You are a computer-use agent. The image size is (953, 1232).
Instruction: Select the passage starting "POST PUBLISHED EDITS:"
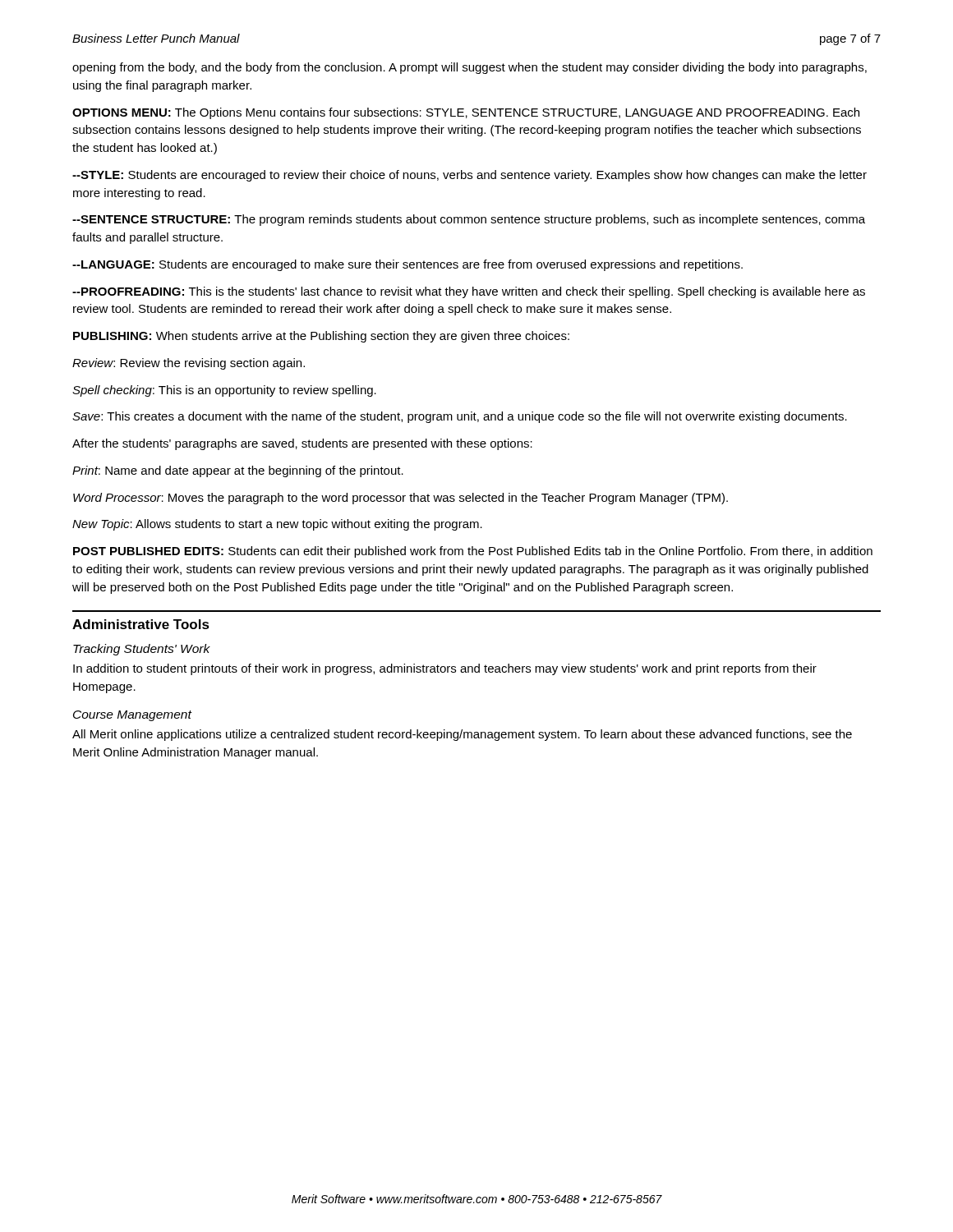(x=473, y=569)
